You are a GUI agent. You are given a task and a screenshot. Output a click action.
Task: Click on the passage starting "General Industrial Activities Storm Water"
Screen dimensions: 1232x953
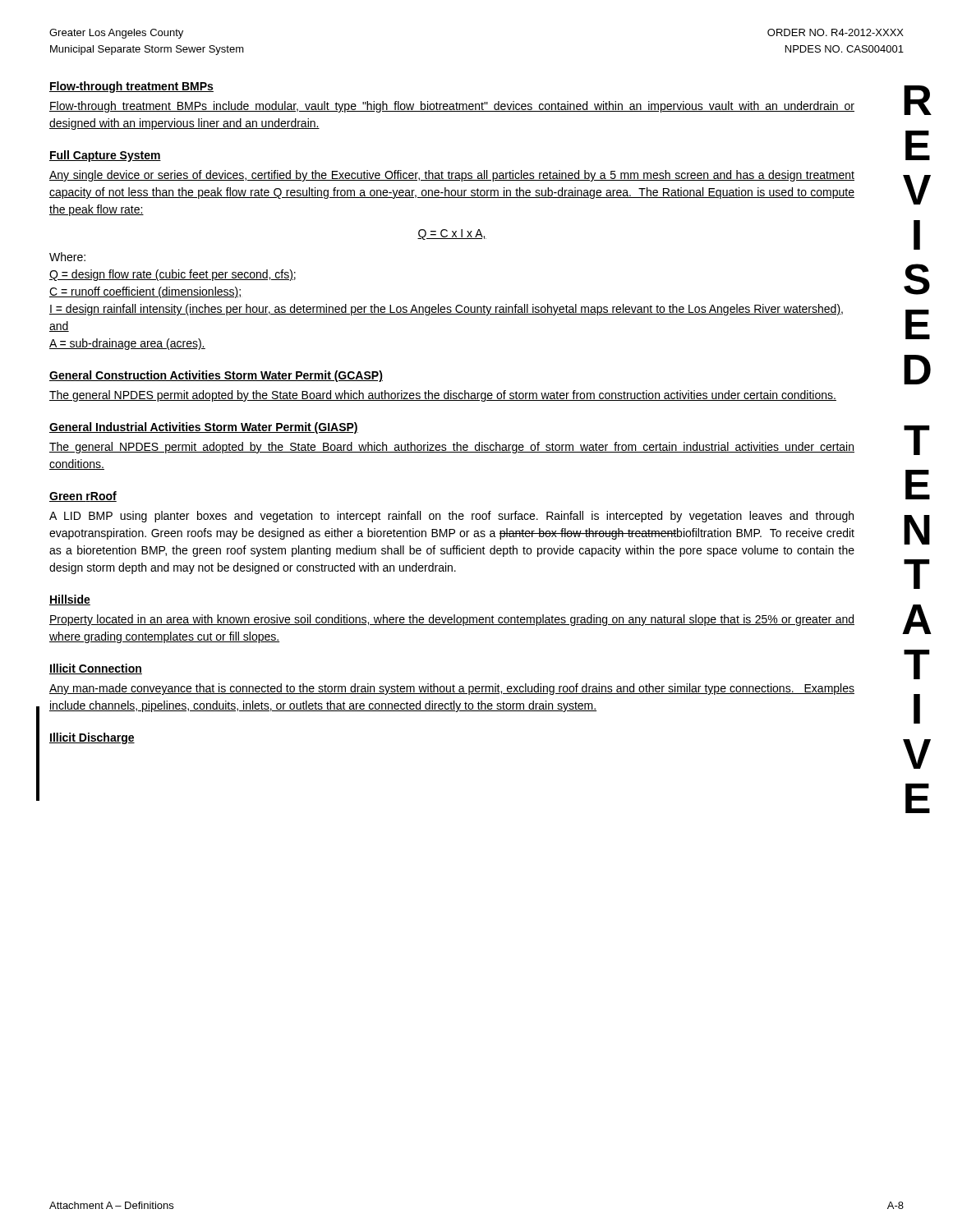click(204, 428)
